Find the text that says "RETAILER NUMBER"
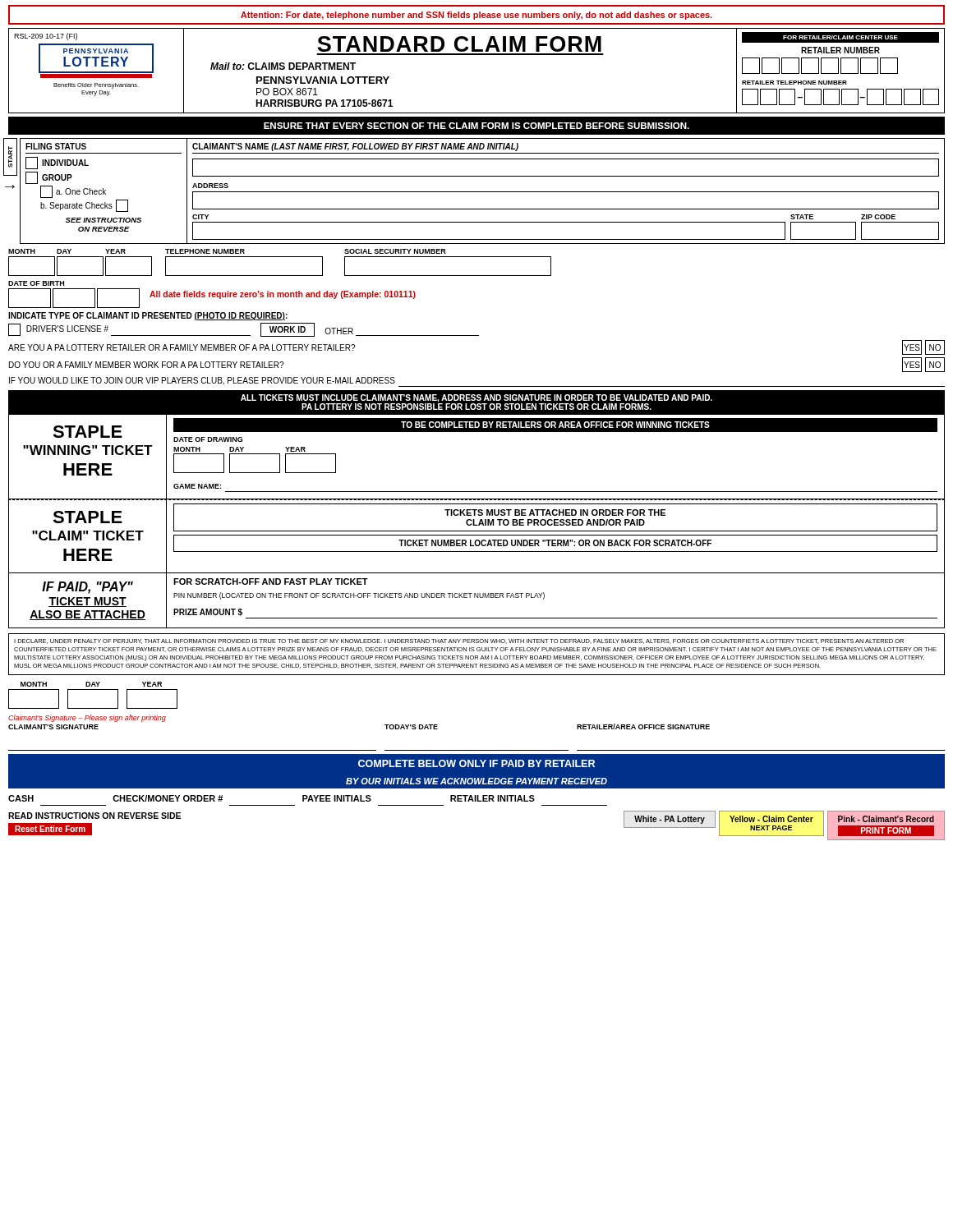The image size is (953, 1232). click(840, 51)
